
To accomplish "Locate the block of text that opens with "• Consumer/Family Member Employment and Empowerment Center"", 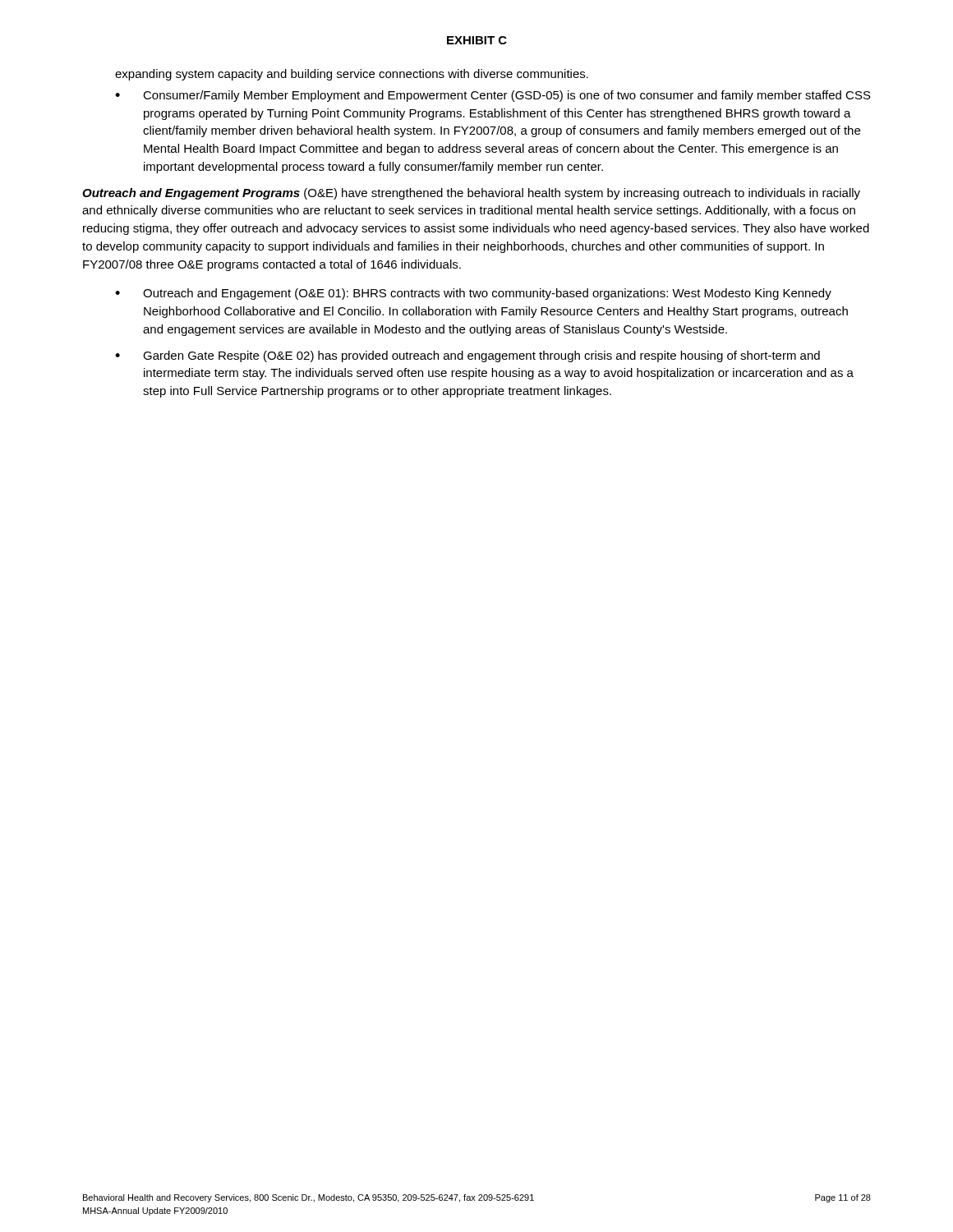I will [x=493, y=131].
